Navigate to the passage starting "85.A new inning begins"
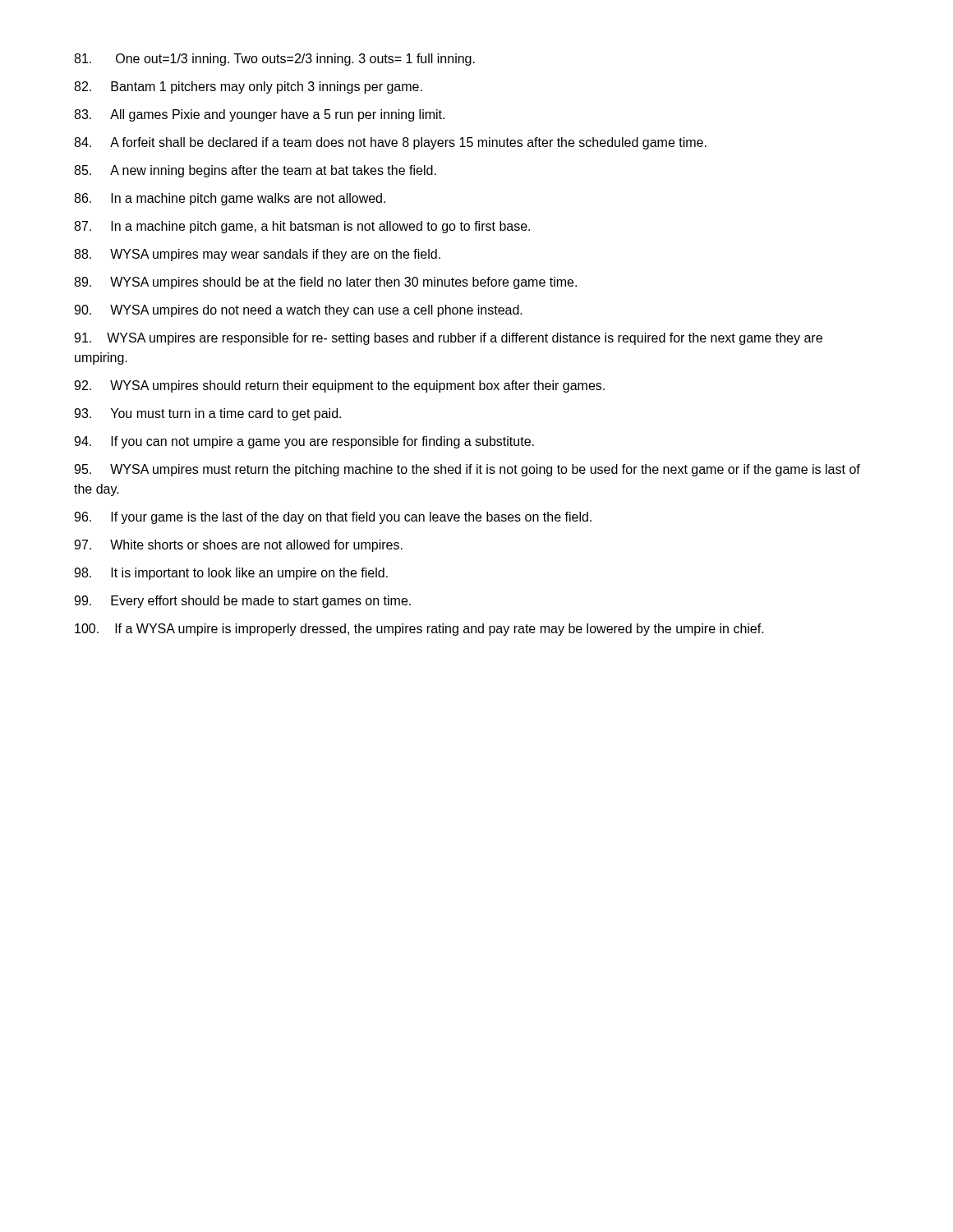 (x=255, y=170)
